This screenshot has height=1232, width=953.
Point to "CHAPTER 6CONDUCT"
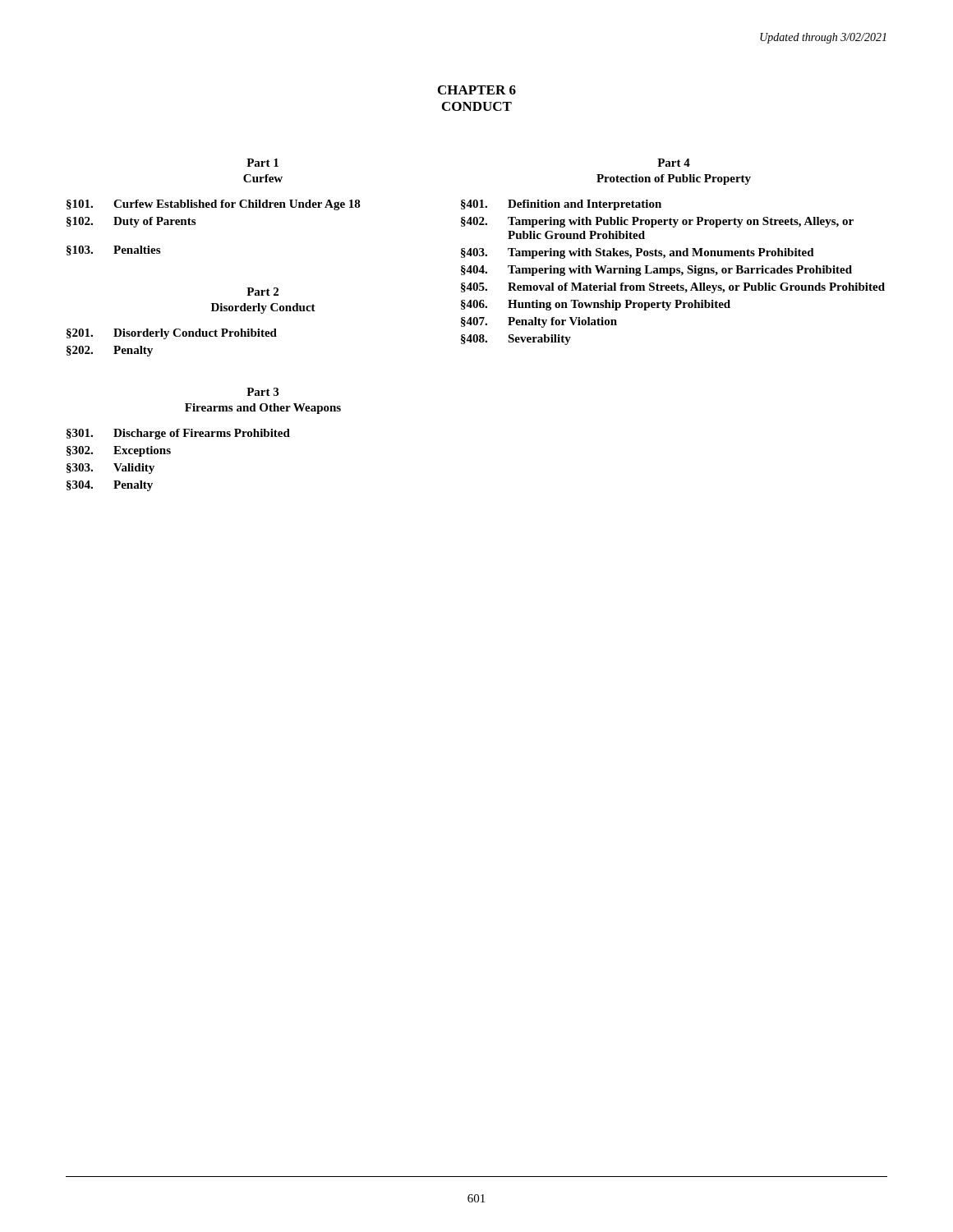(x=476, y=98)
